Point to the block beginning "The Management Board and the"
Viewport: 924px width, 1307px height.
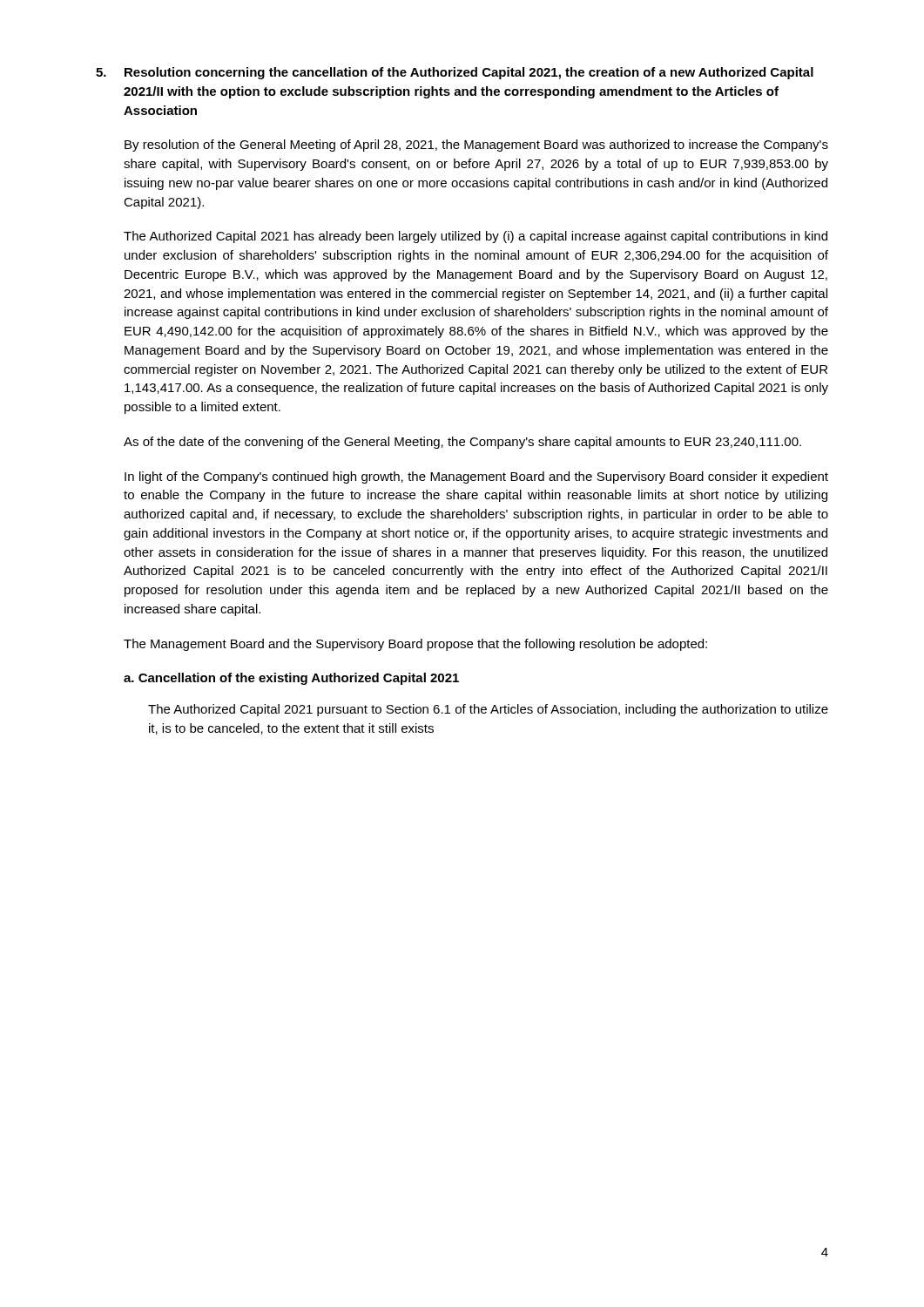(416, 643)
